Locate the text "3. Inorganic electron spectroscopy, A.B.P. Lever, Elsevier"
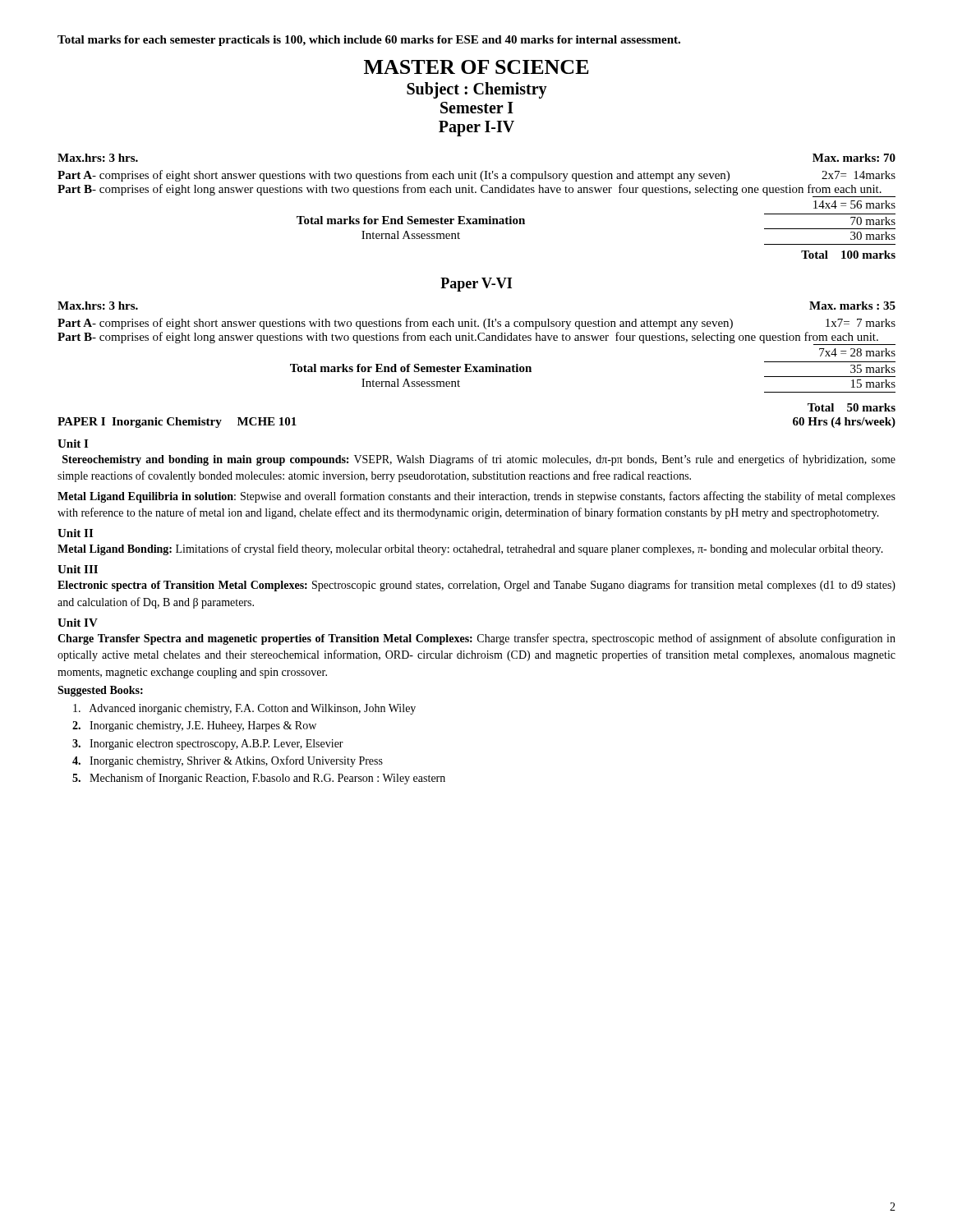Image resolution: width=953 pixels, height=1232 pixels. pyautogui.click(x=208, y=743)
